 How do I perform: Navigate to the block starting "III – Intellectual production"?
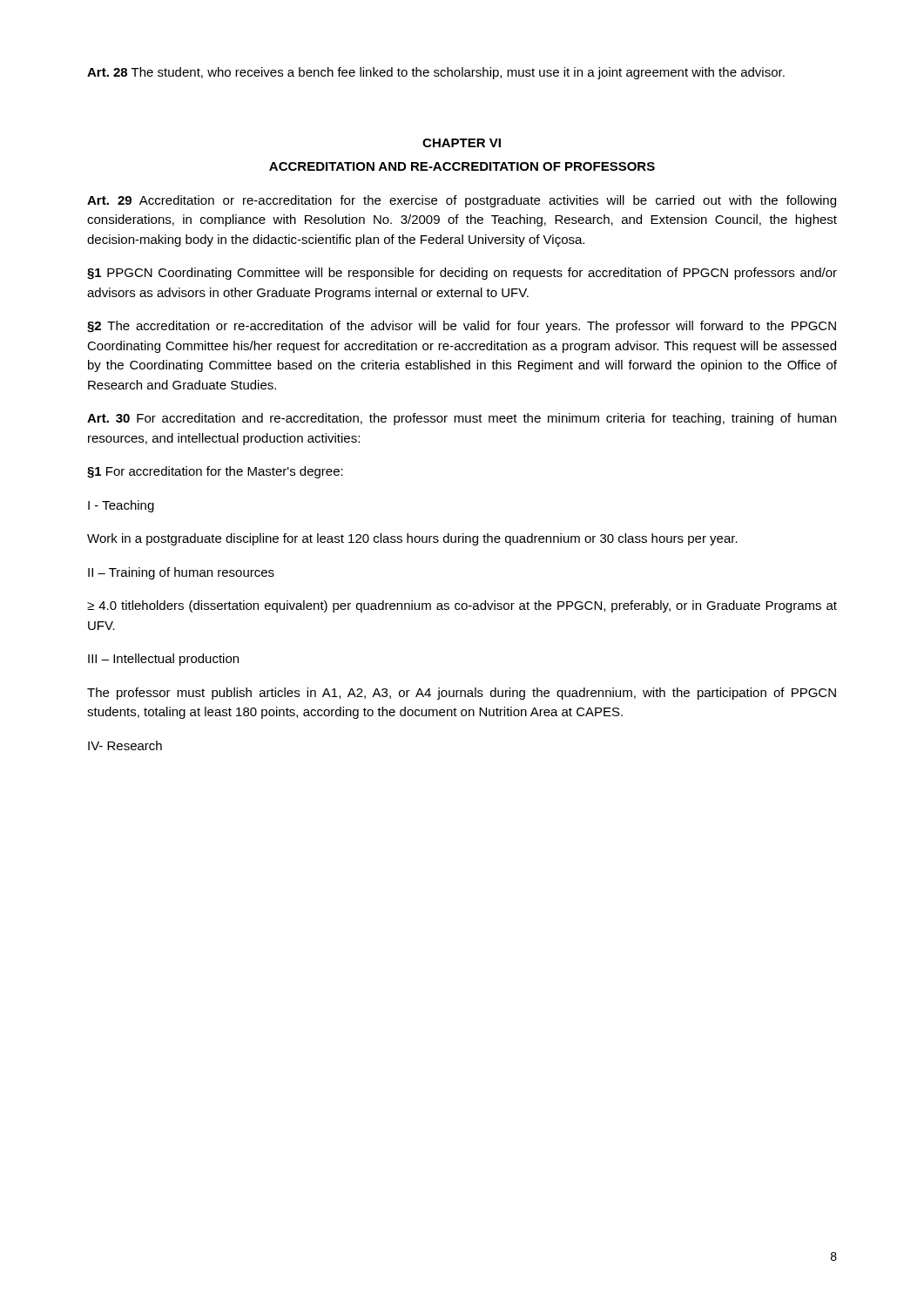(163, 658)
